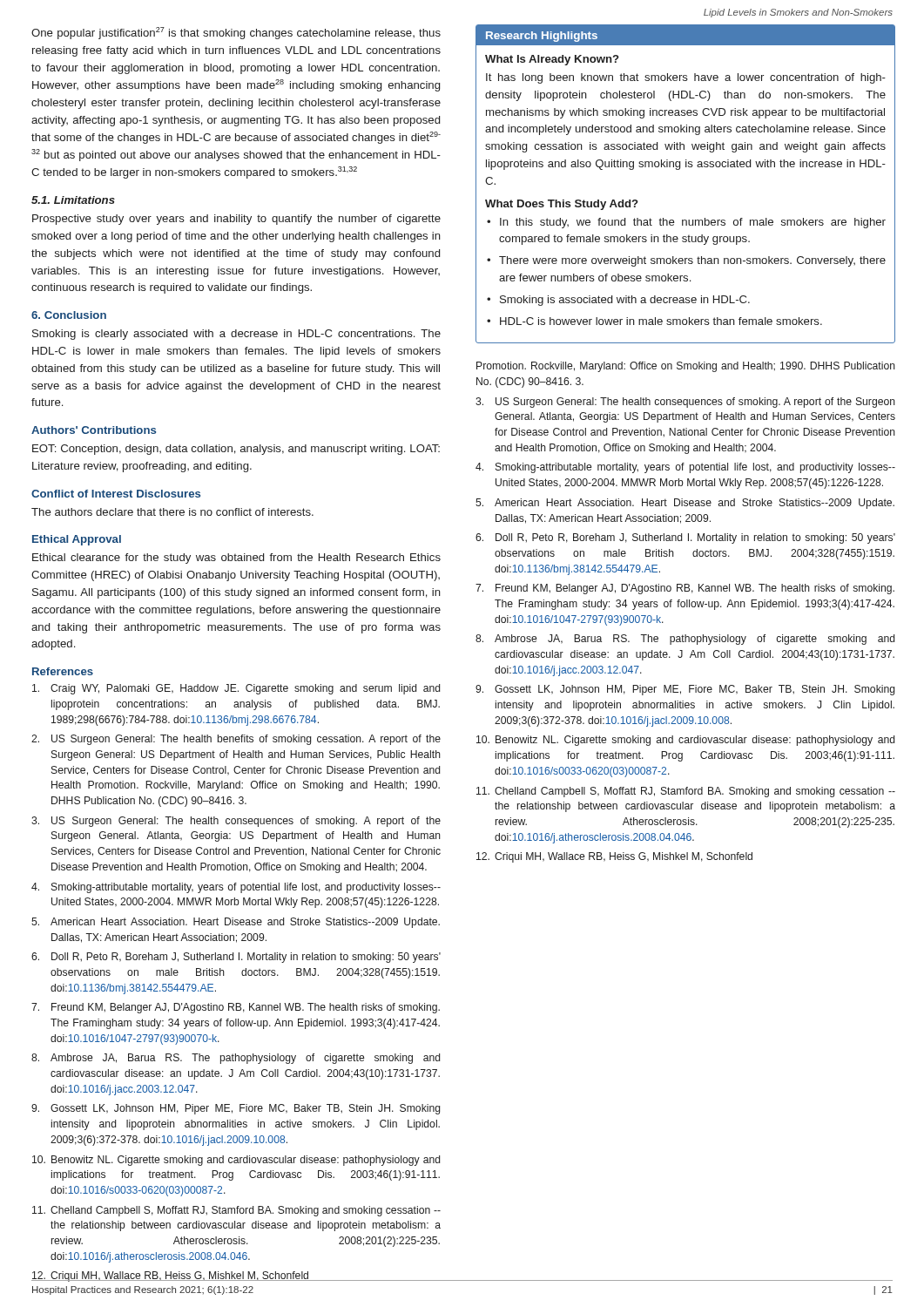924x1307 pixels.
Task: Find the text block that says "Prospective study over years and inability to"
Action: [x=236, y=253]
